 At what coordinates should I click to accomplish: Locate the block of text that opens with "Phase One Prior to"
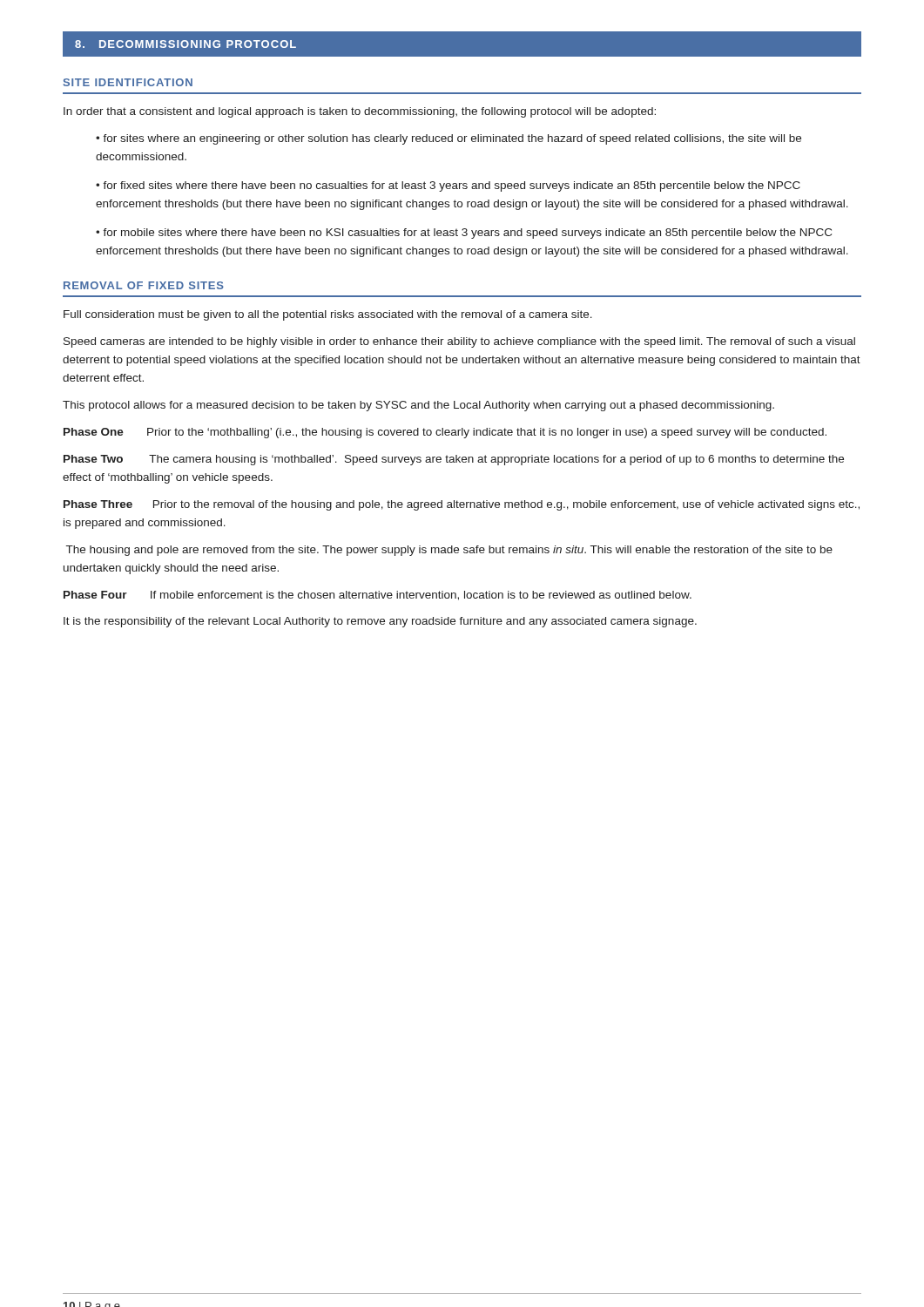(x=445, y=432)
